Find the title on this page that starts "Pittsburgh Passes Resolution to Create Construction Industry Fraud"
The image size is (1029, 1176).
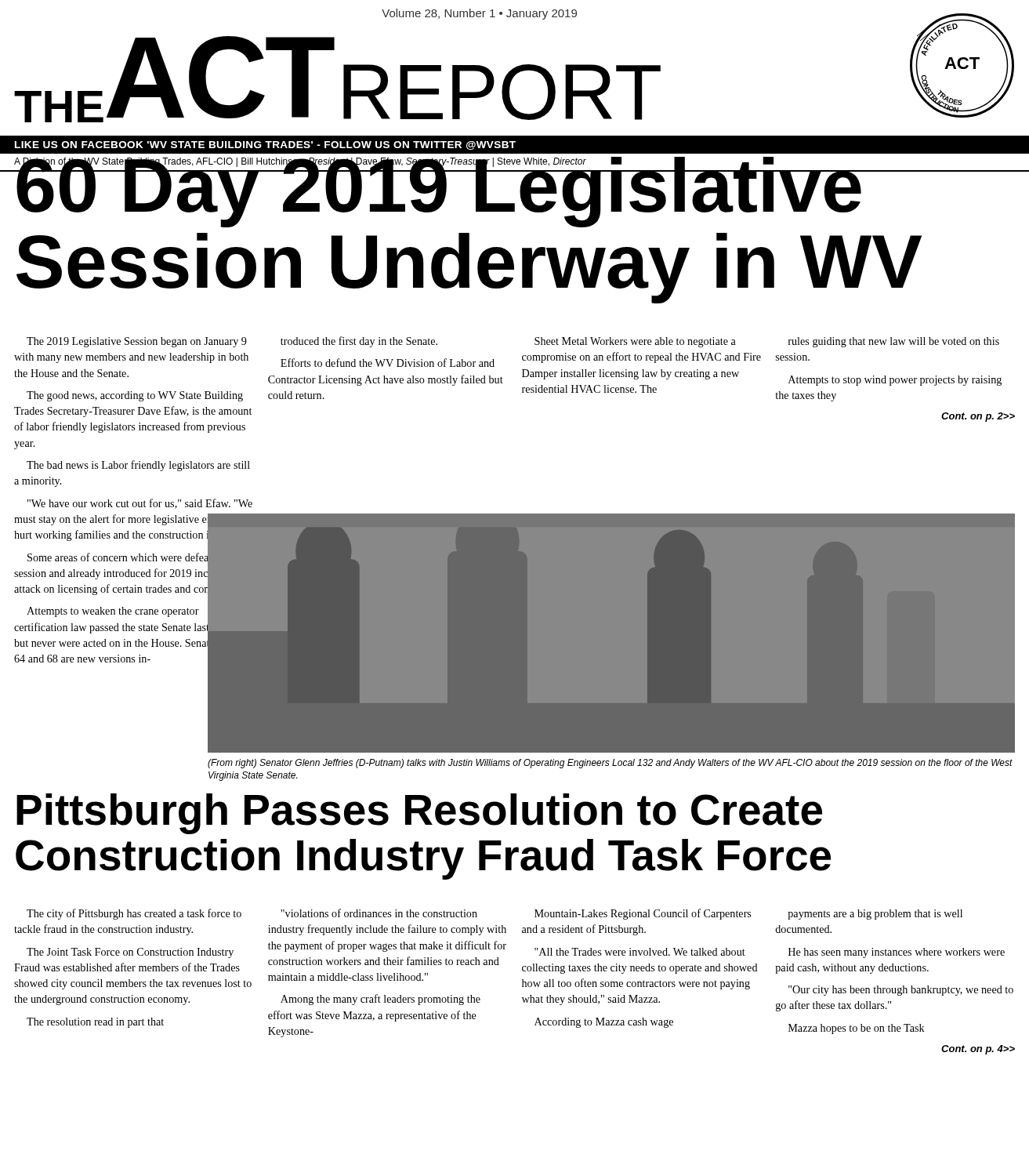click(x=423, y=833)
